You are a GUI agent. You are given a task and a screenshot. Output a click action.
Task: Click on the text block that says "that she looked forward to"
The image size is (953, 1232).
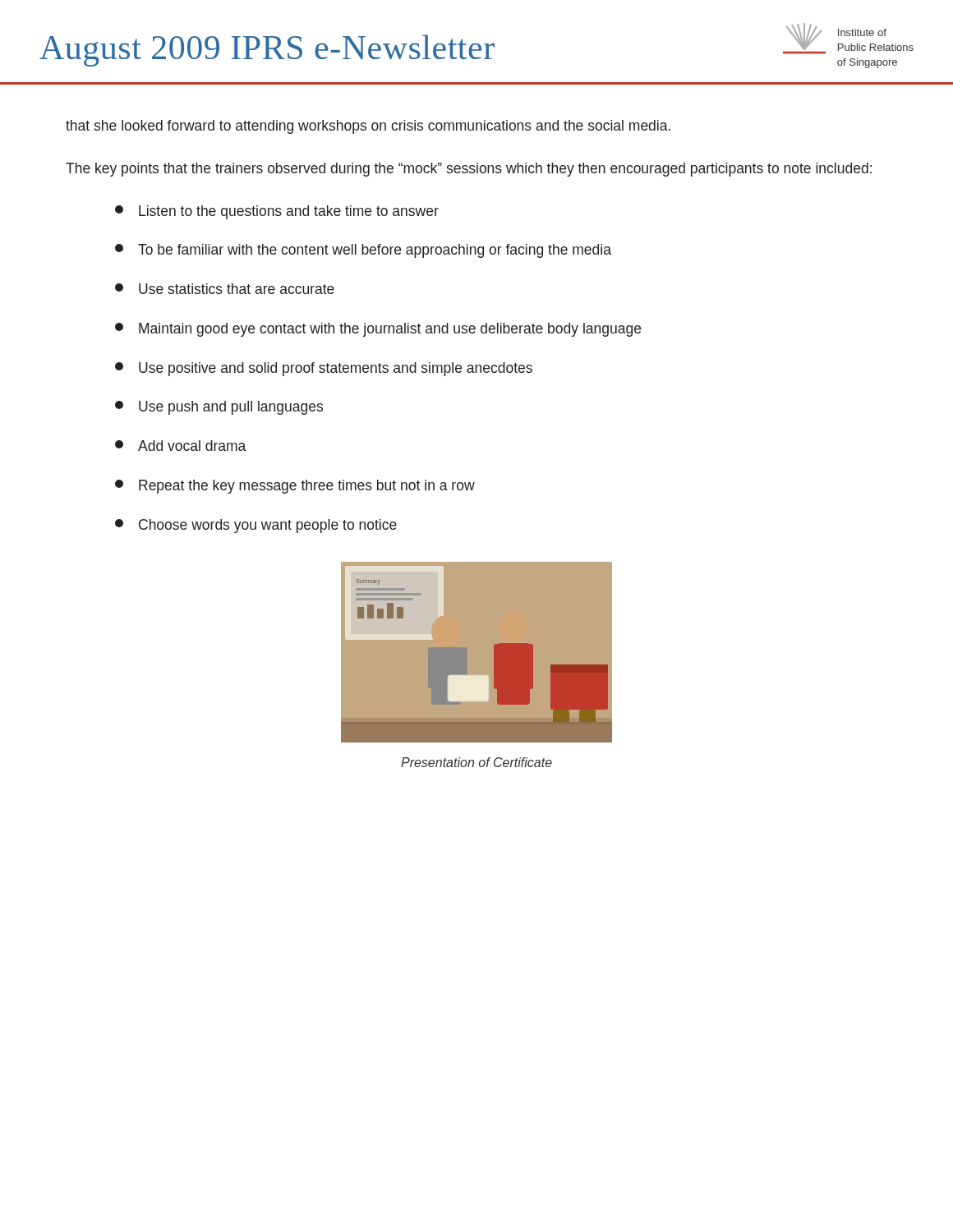[369, 126]
